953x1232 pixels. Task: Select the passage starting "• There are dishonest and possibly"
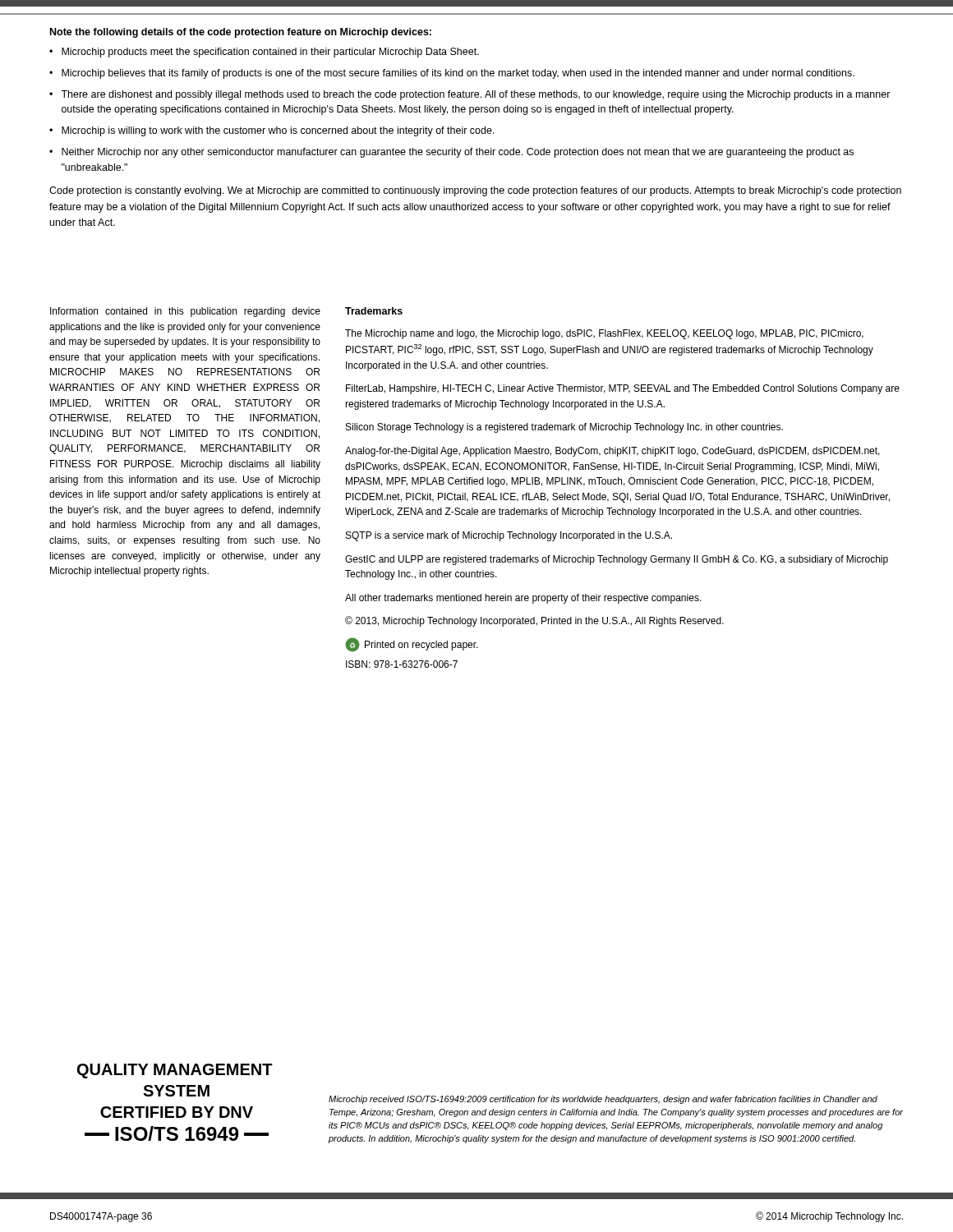[476, 102]
